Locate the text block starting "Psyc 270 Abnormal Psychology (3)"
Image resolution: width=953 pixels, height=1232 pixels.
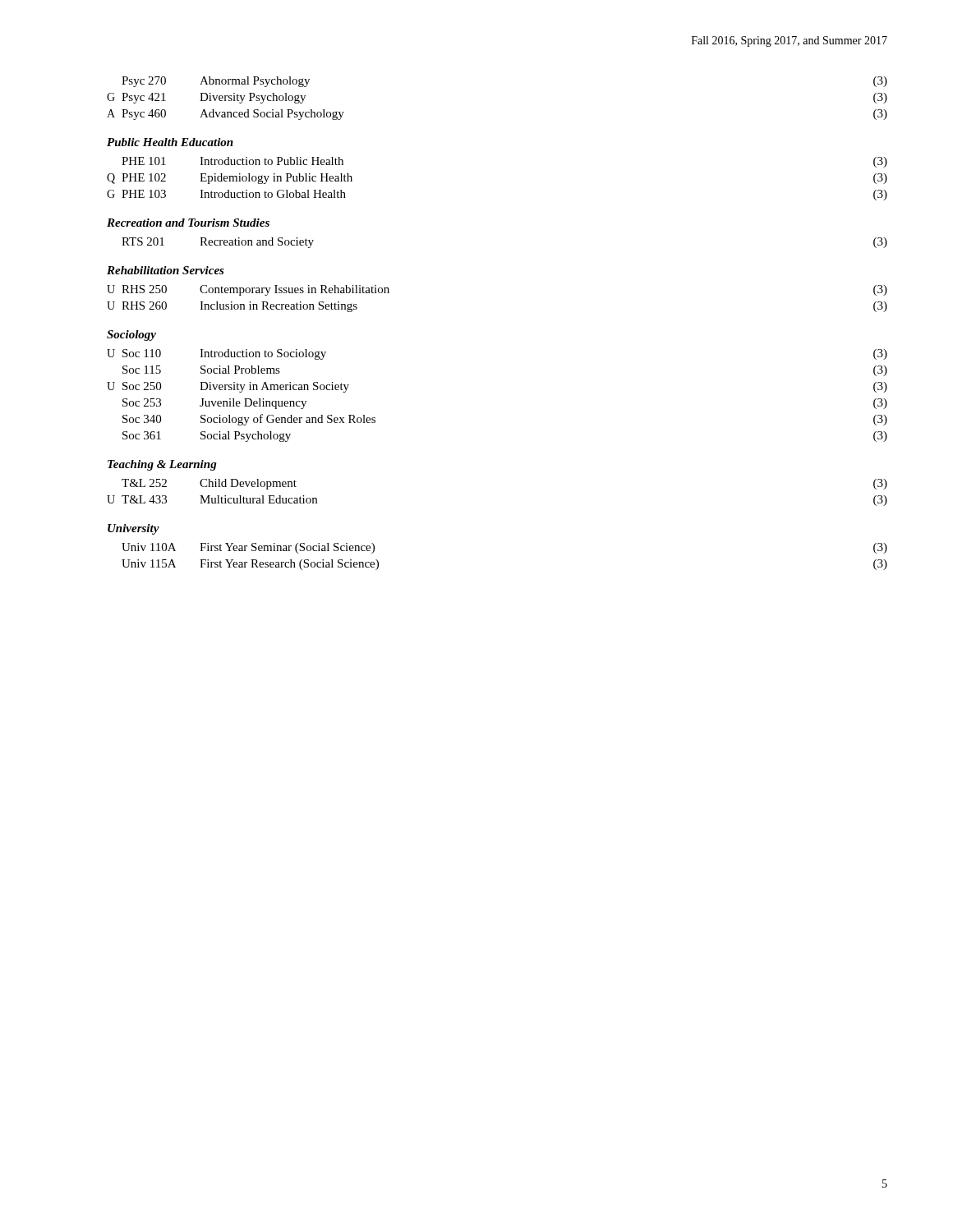(136, 82)
